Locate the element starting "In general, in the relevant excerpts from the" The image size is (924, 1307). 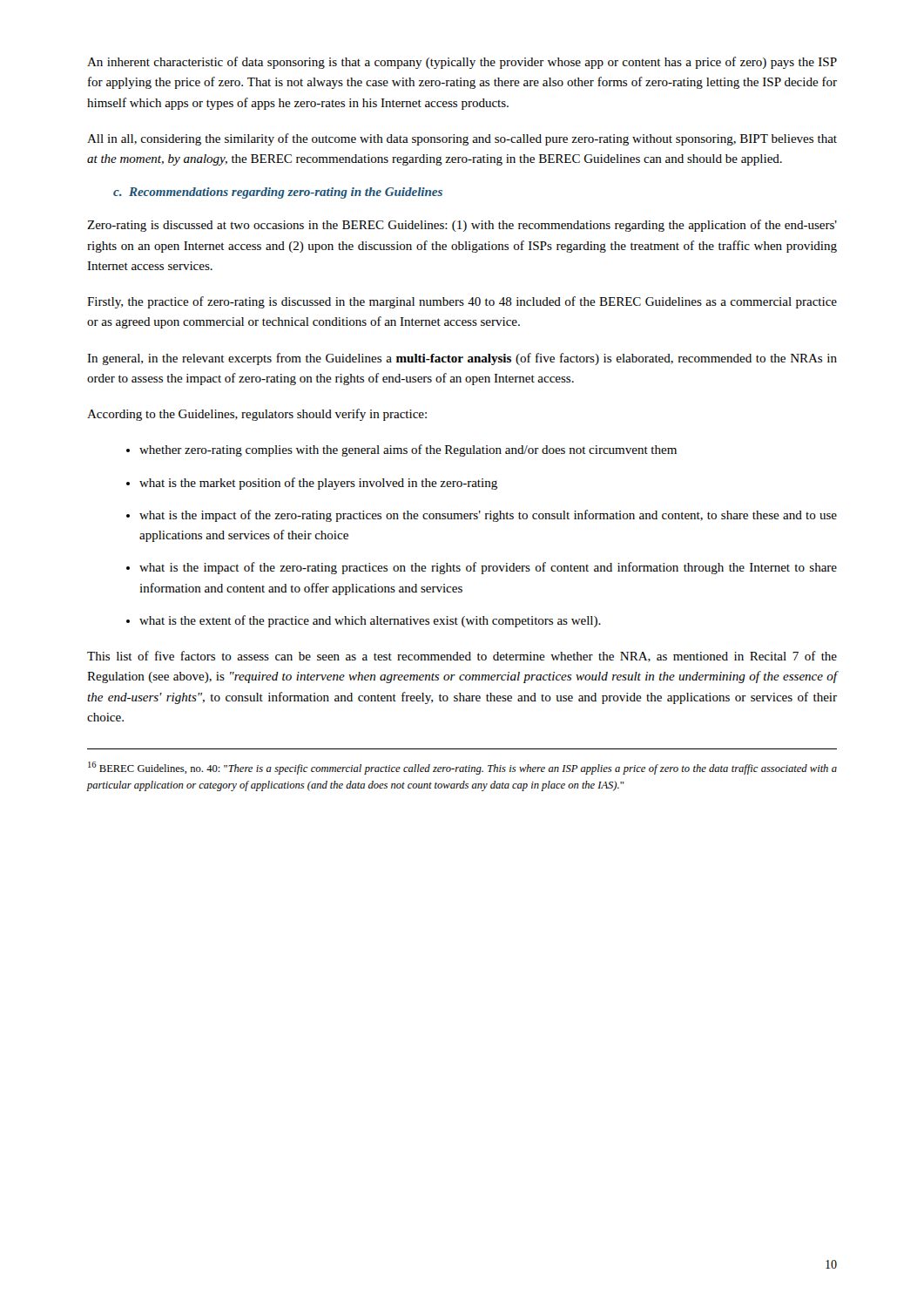(462, 368)
